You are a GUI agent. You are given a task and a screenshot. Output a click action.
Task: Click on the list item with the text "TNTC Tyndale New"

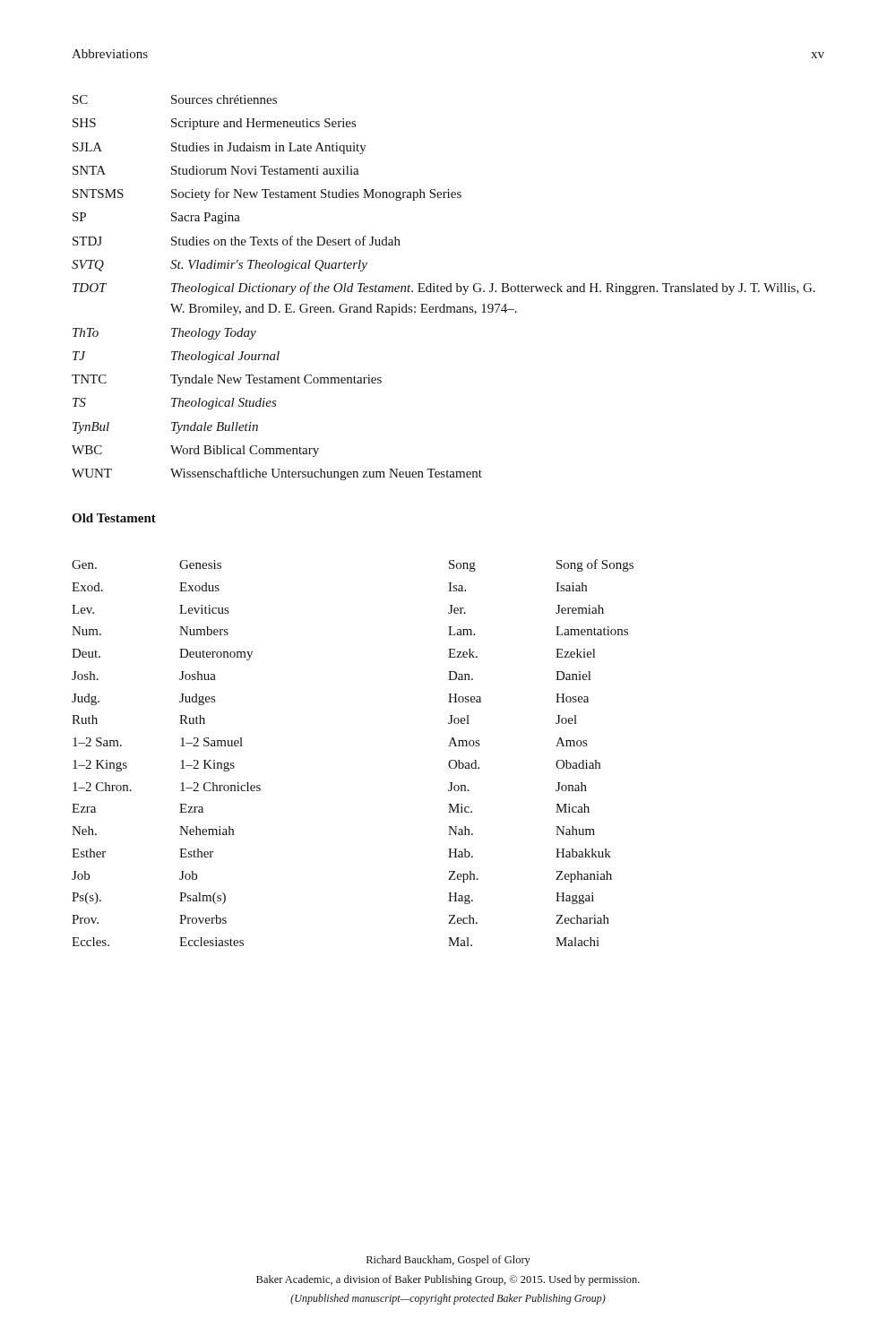[227, 380]
